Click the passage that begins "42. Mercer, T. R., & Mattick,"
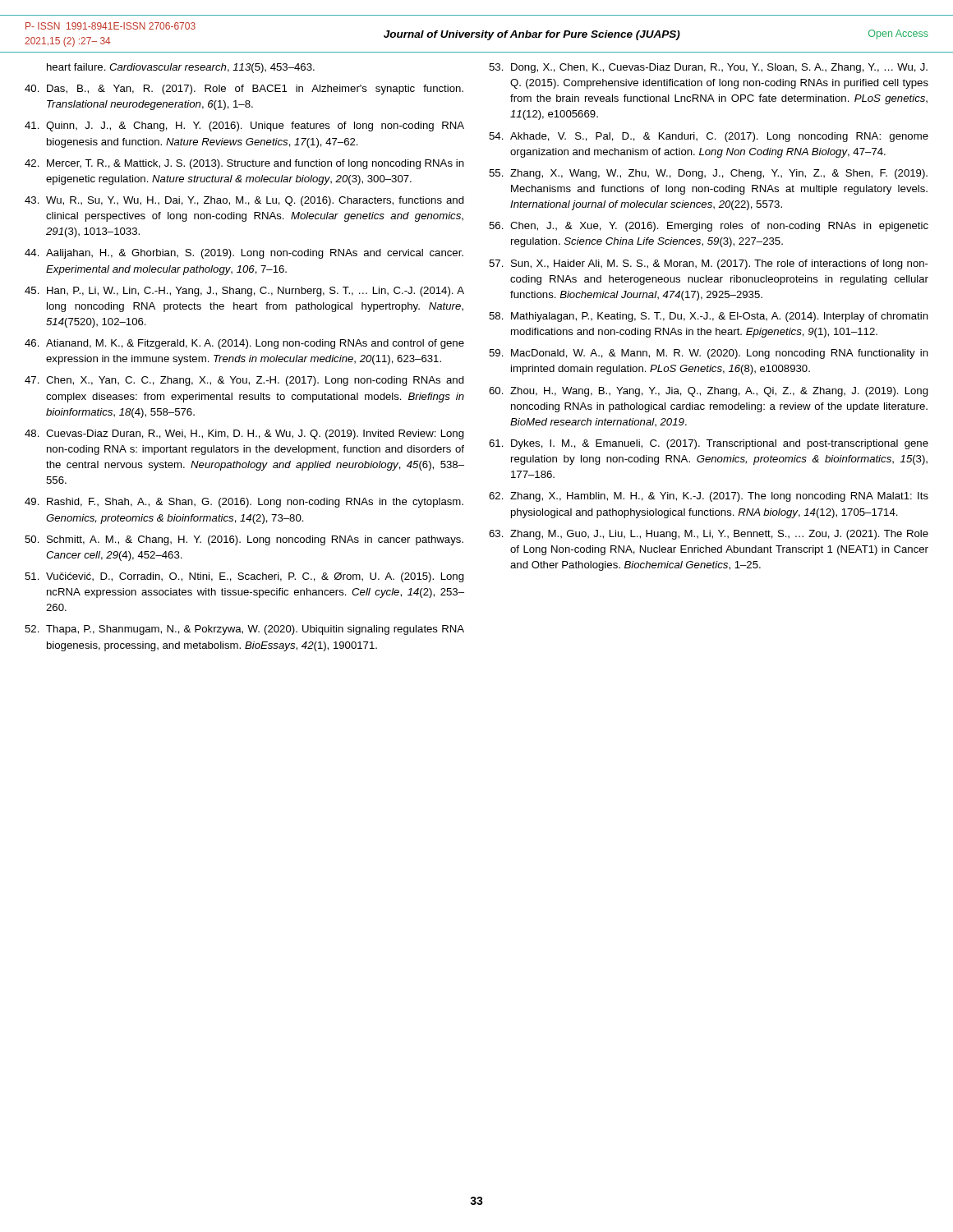 point(244,171)
